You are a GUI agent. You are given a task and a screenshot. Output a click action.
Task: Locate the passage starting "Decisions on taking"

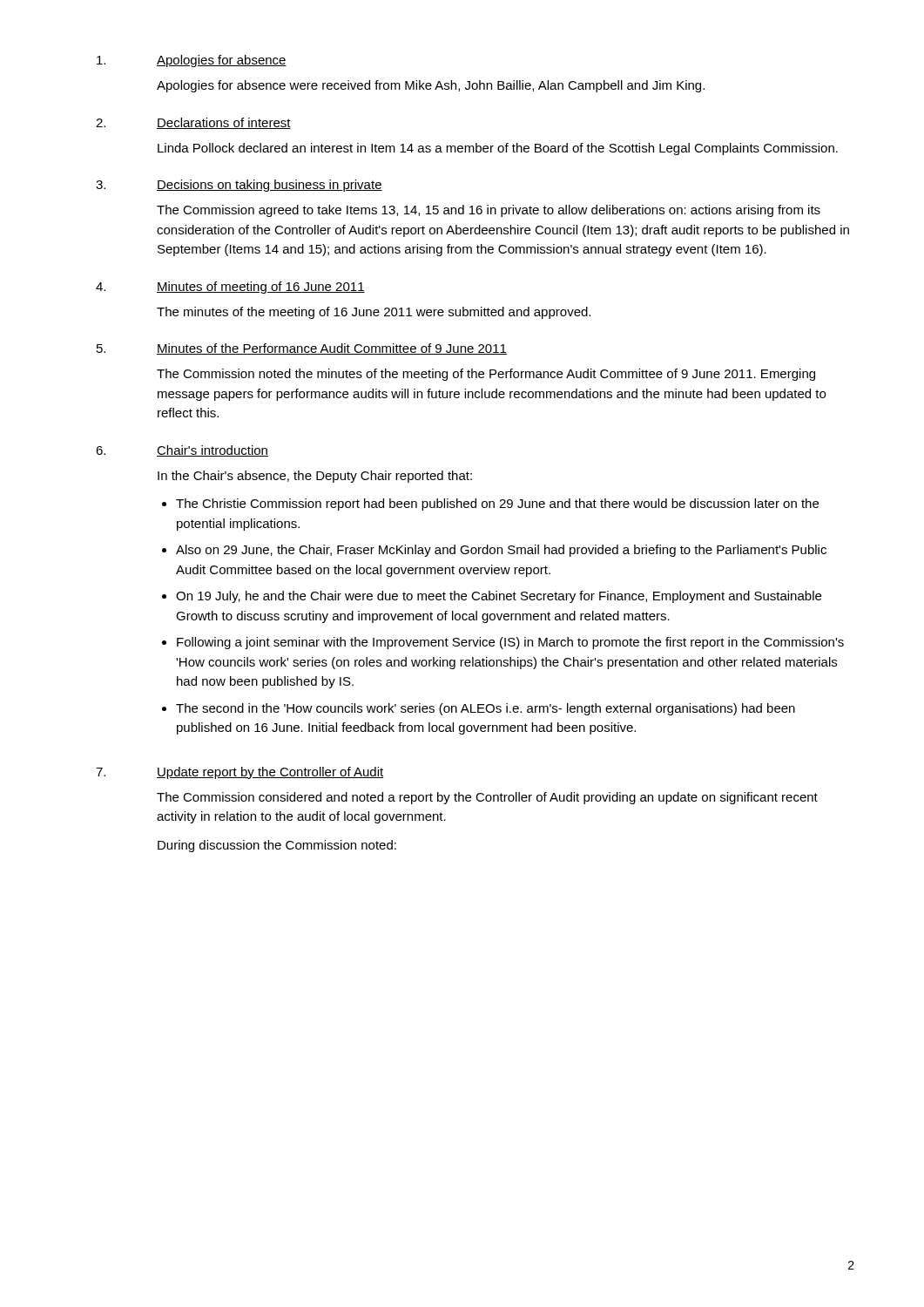[269, 184]
